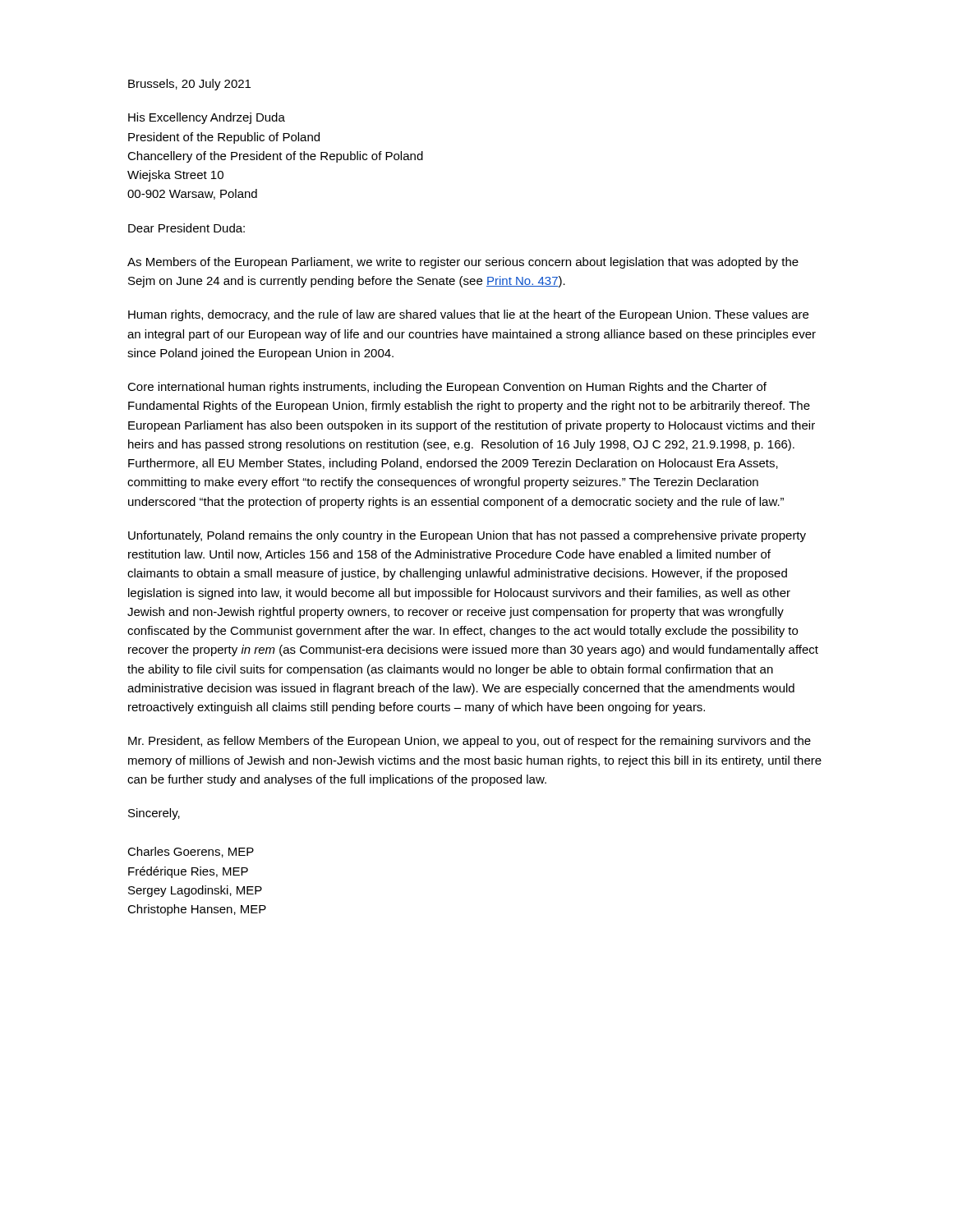Navigate to the region starting "Mr. President, as fellow Members"
This screenshot has width=953, height=1232.
[474, 760]
